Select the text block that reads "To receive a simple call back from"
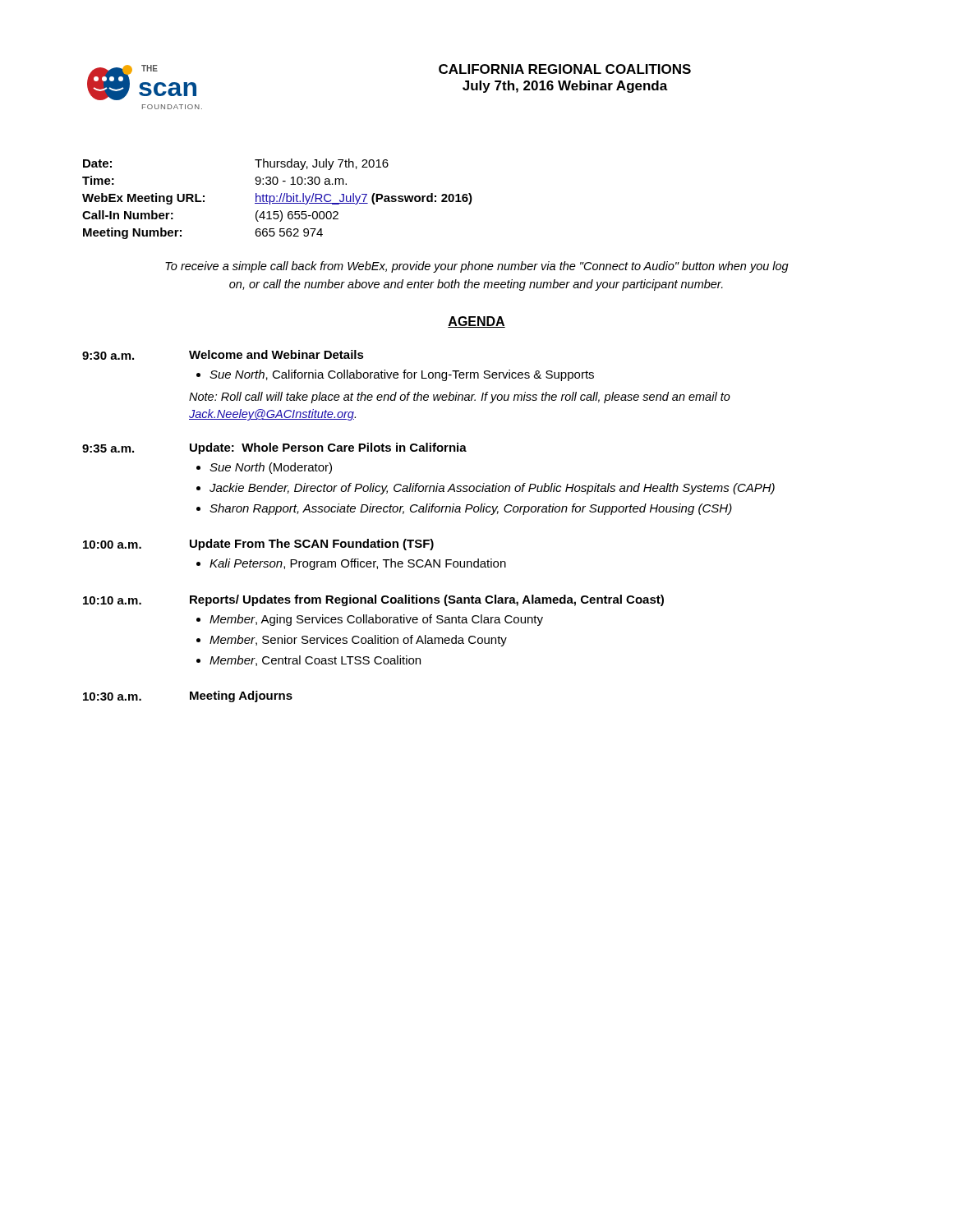The width and height of the screenshot is (953, 1232). (476, 275)
